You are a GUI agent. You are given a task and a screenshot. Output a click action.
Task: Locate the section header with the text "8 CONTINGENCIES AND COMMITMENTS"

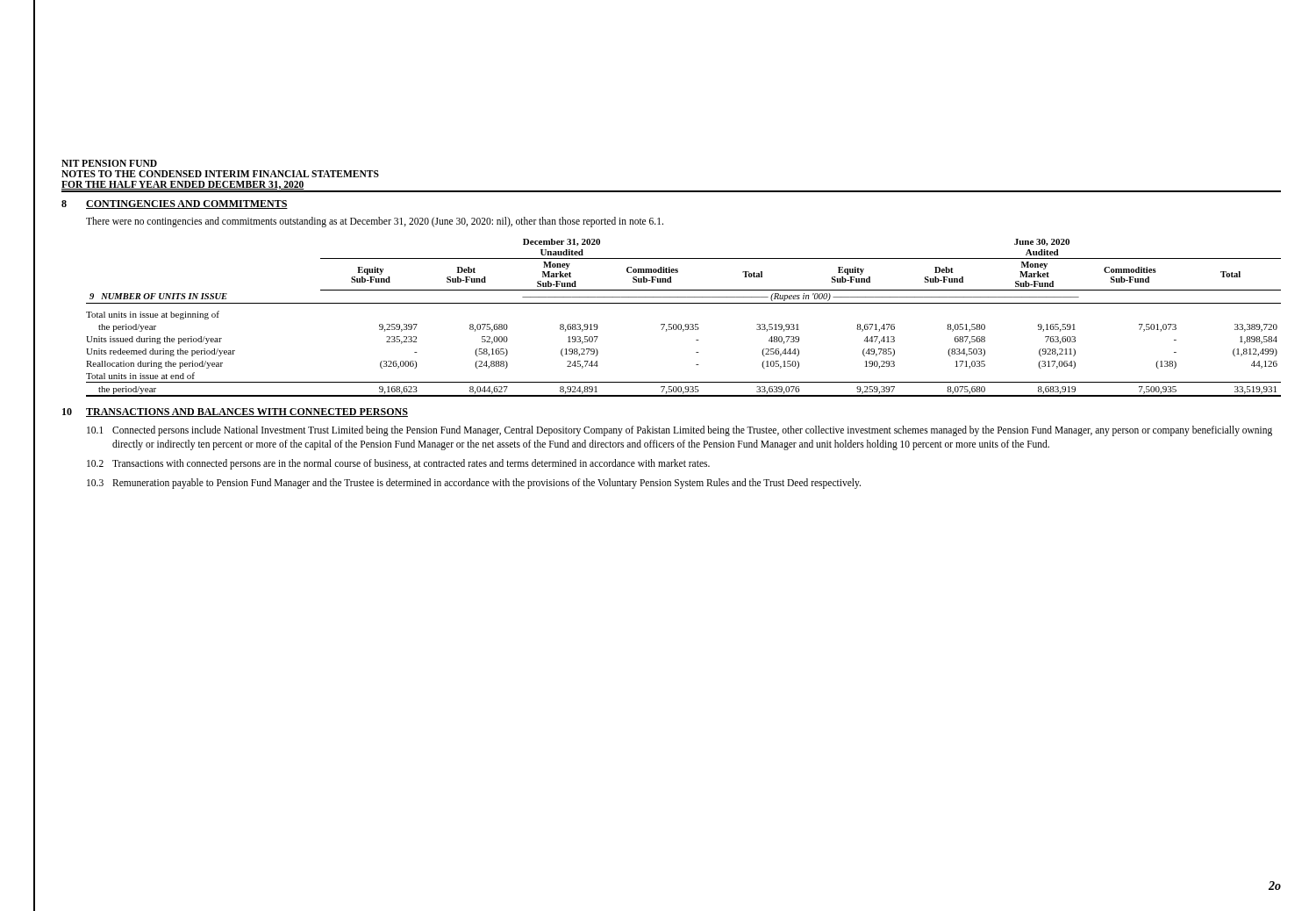click(x=174, y=204)
